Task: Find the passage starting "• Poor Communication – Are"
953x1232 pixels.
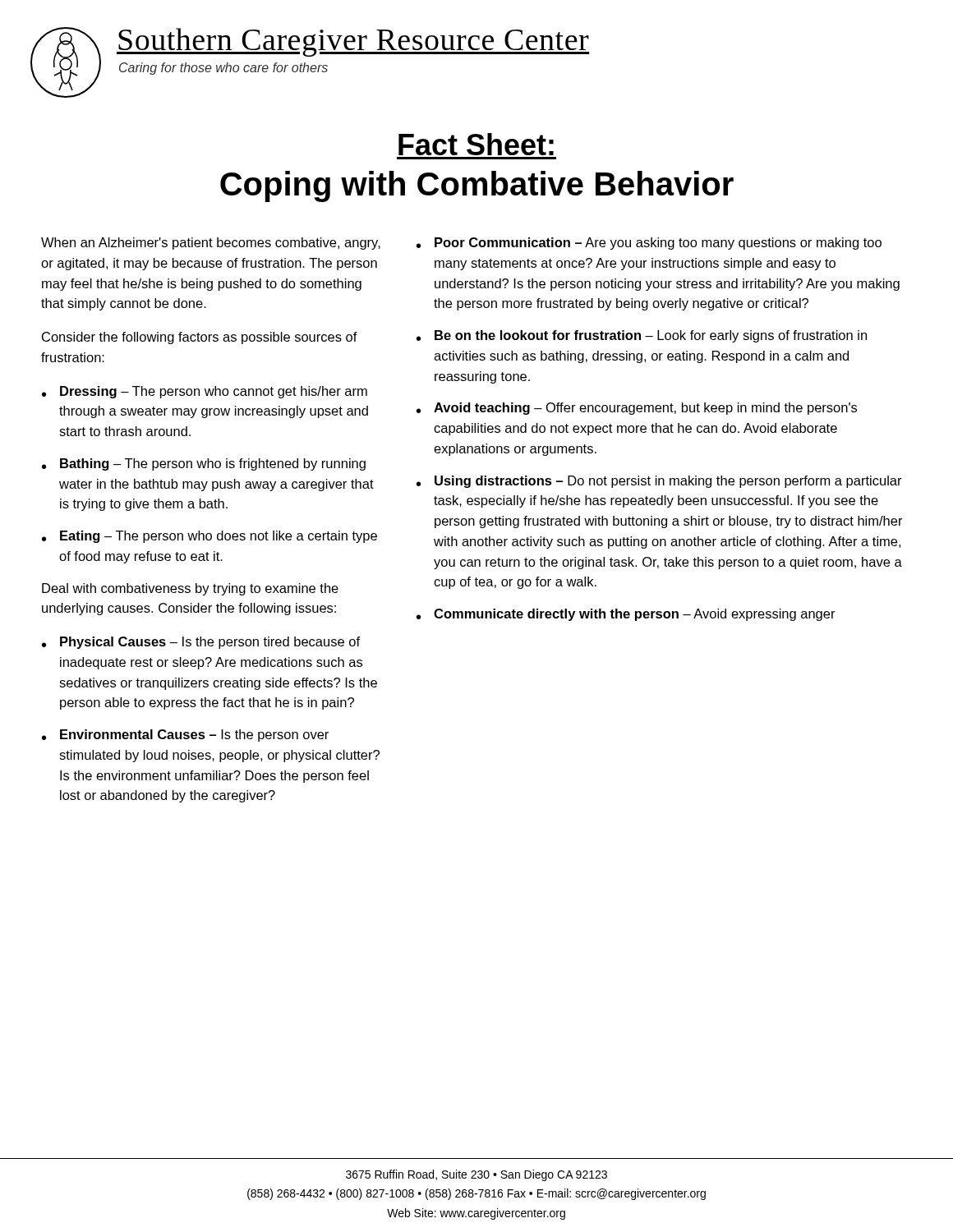Action: [x=664, y=273]
